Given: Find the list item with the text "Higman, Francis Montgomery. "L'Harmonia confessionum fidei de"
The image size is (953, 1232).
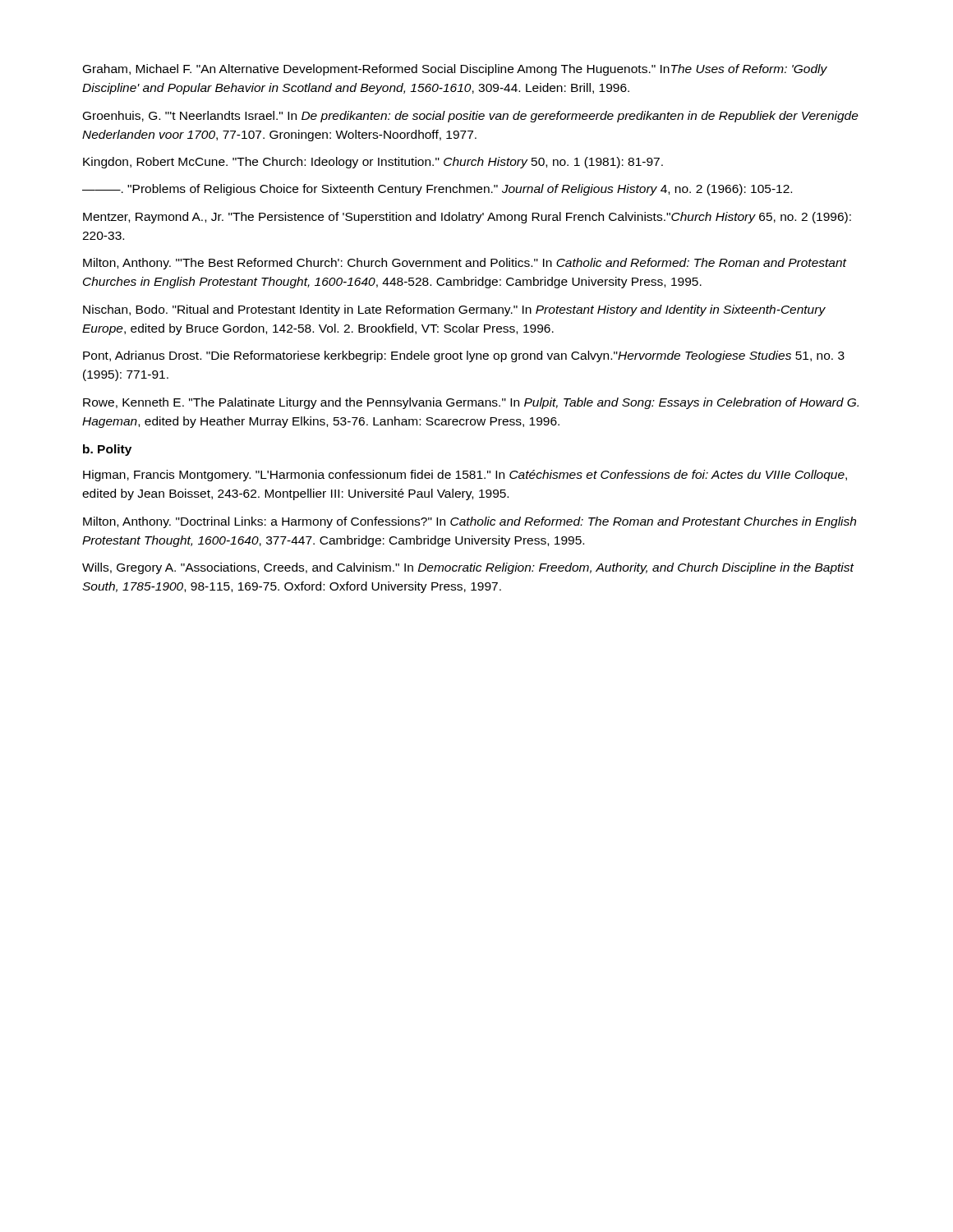Looking at the screenshot, I should tap(465, 484).
